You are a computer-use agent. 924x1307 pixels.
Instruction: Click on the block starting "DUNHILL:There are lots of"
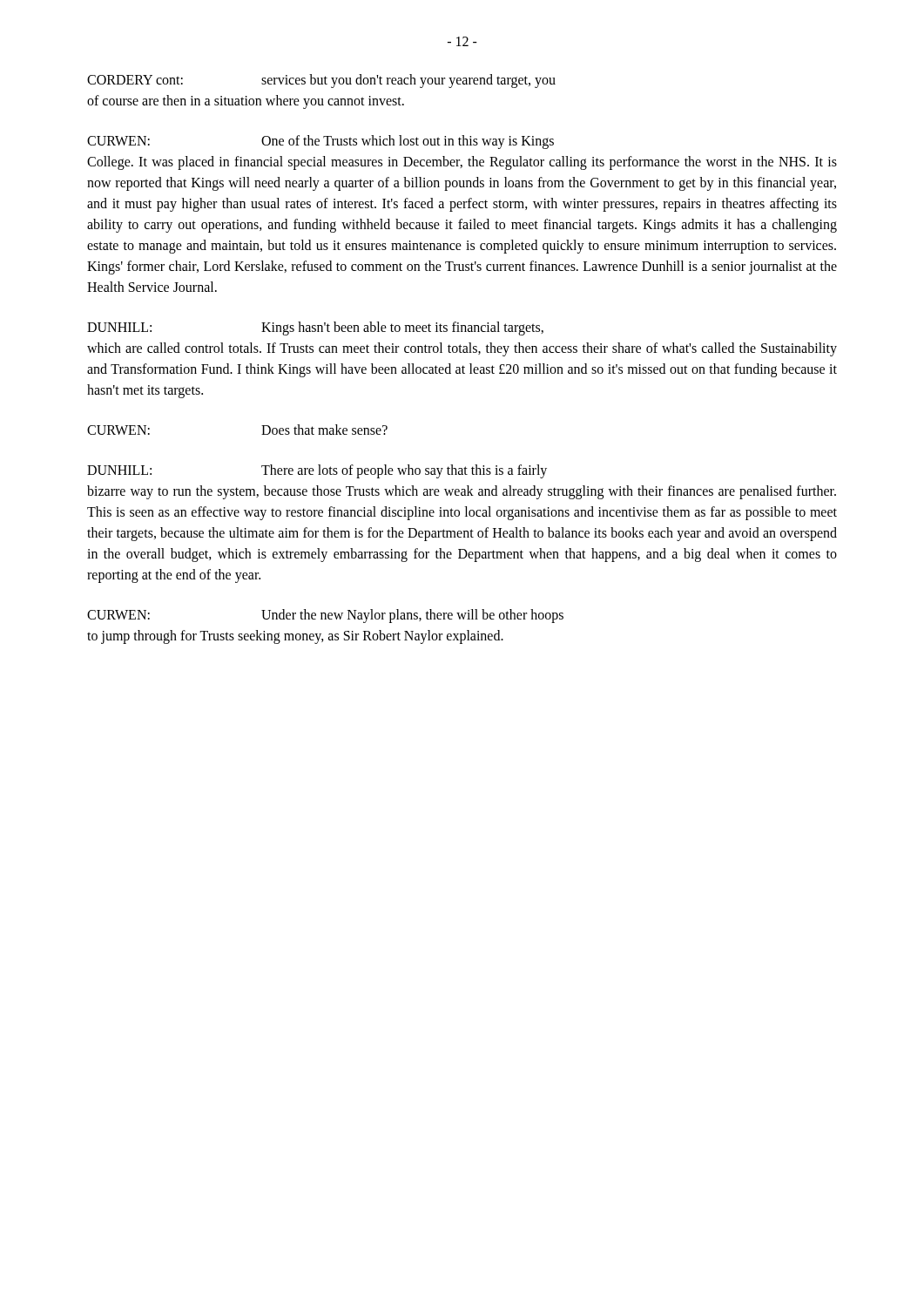pyautogui.click(x=462, y=523)
